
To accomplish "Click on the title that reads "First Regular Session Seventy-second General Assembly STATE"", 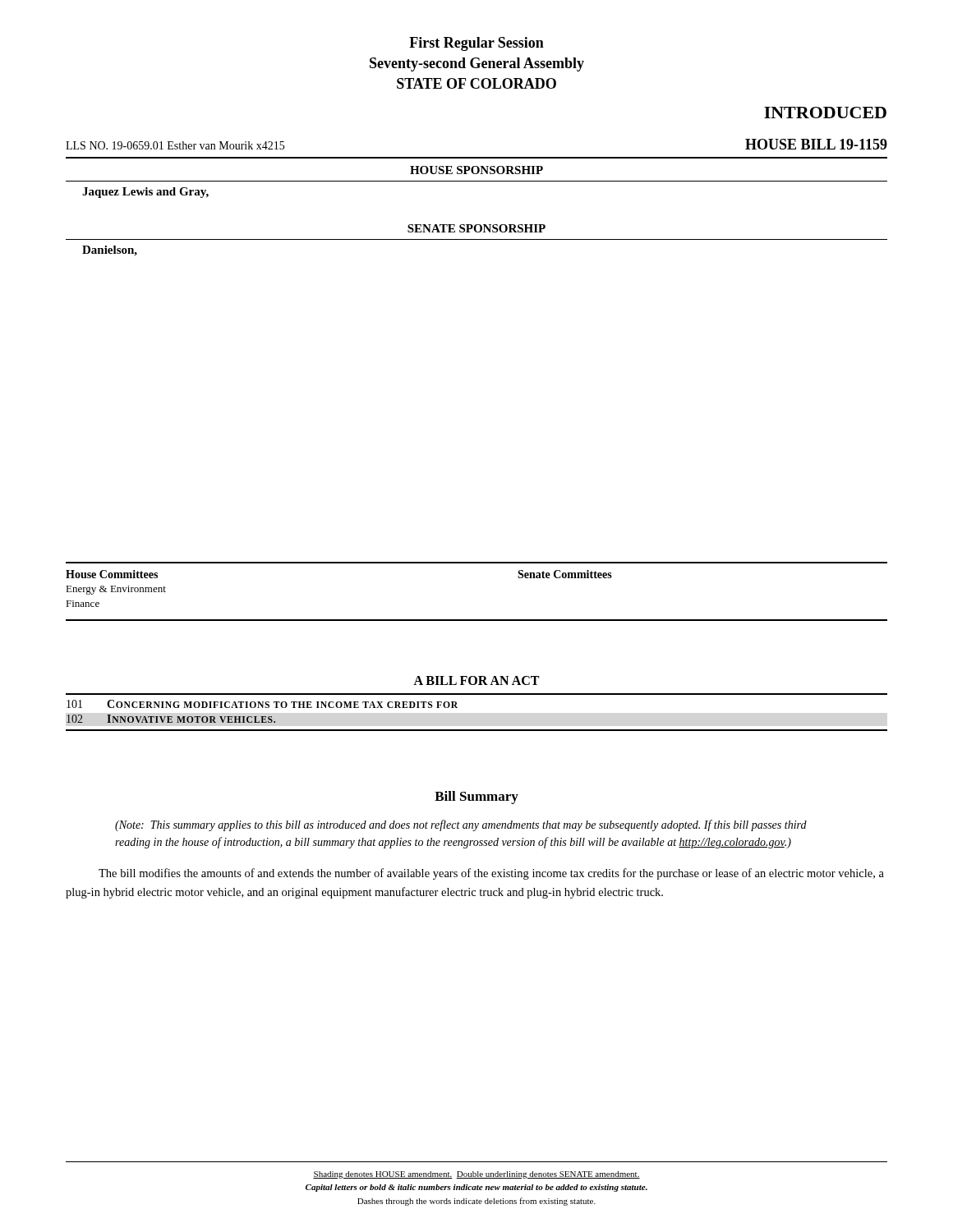I will point(476,64).
